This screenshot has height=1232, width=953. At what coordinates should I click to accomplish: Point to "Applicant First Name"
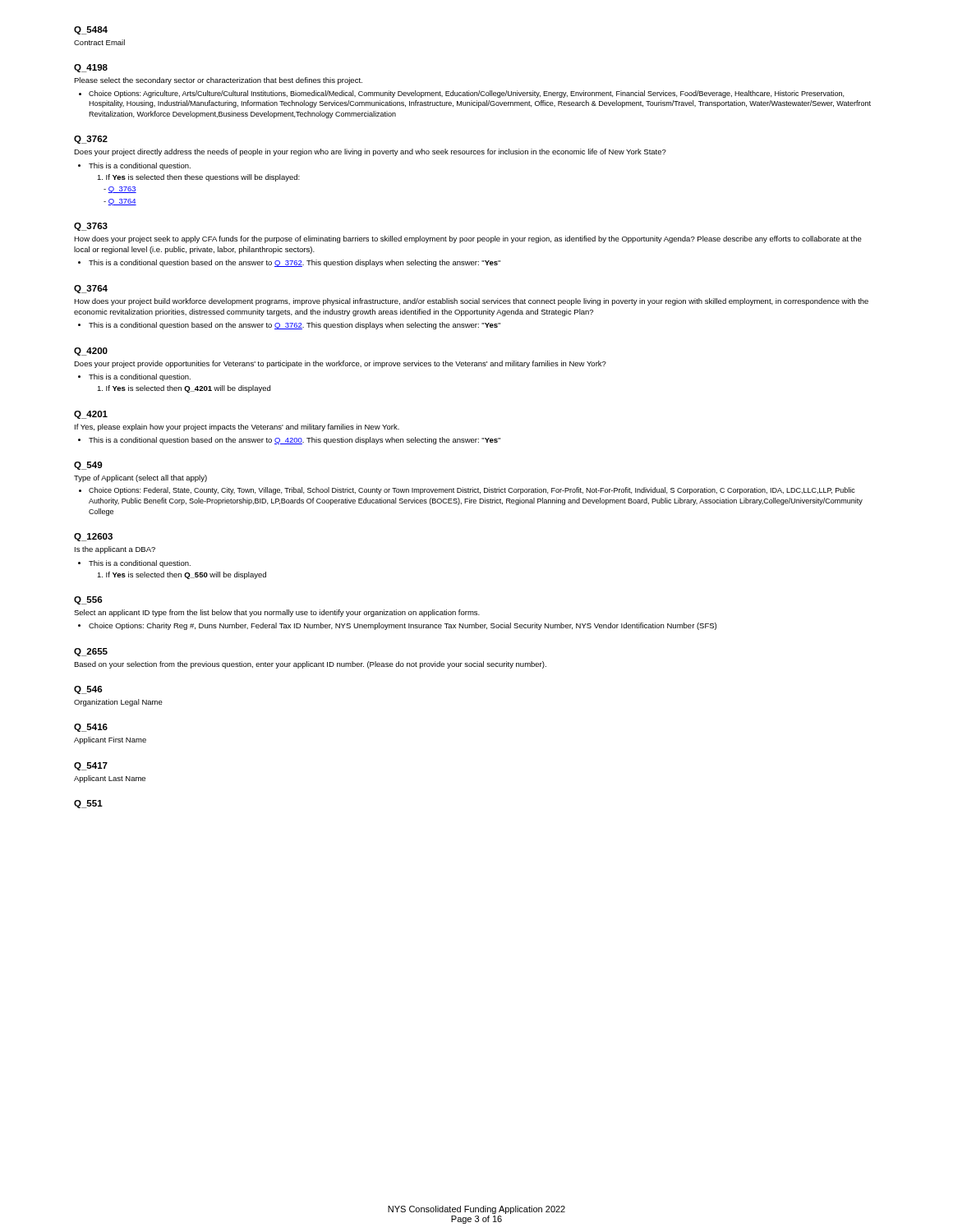point(110,740)
